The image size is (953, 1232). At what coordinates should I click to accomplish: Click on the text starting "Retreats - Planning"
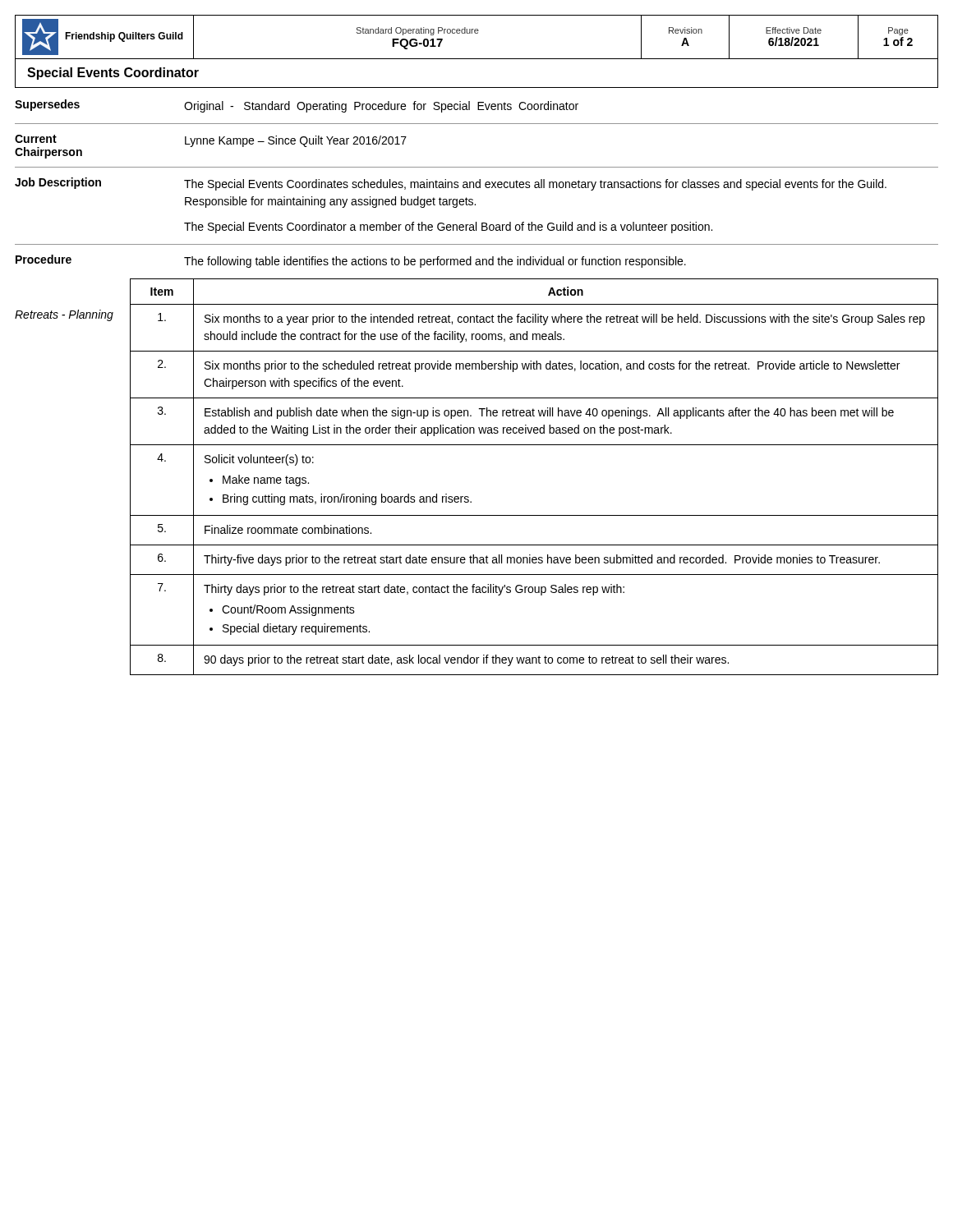[64, 315]
